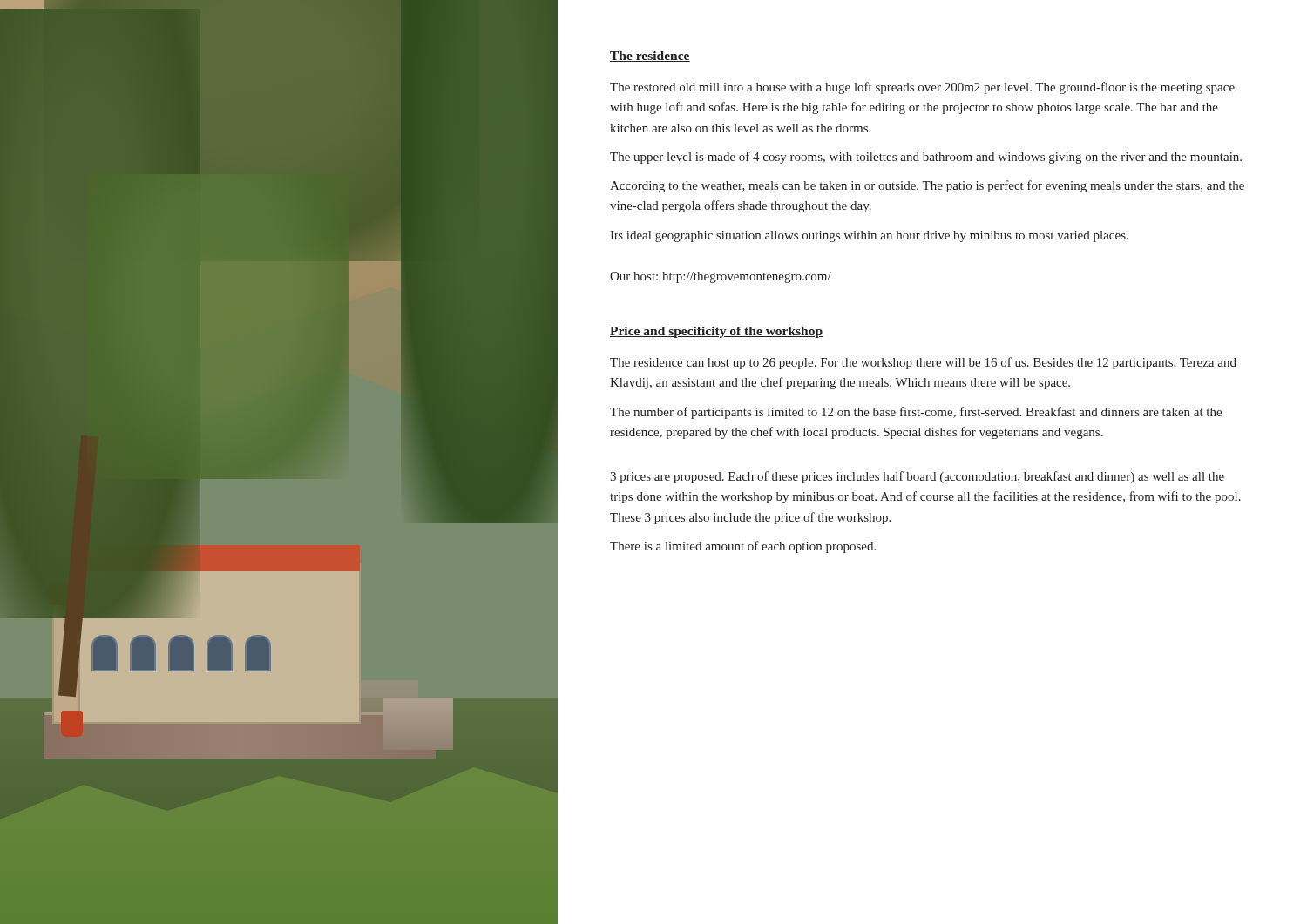
Task: Navigate to the passage starting "According to the weather,"
Action: (930, 196)
